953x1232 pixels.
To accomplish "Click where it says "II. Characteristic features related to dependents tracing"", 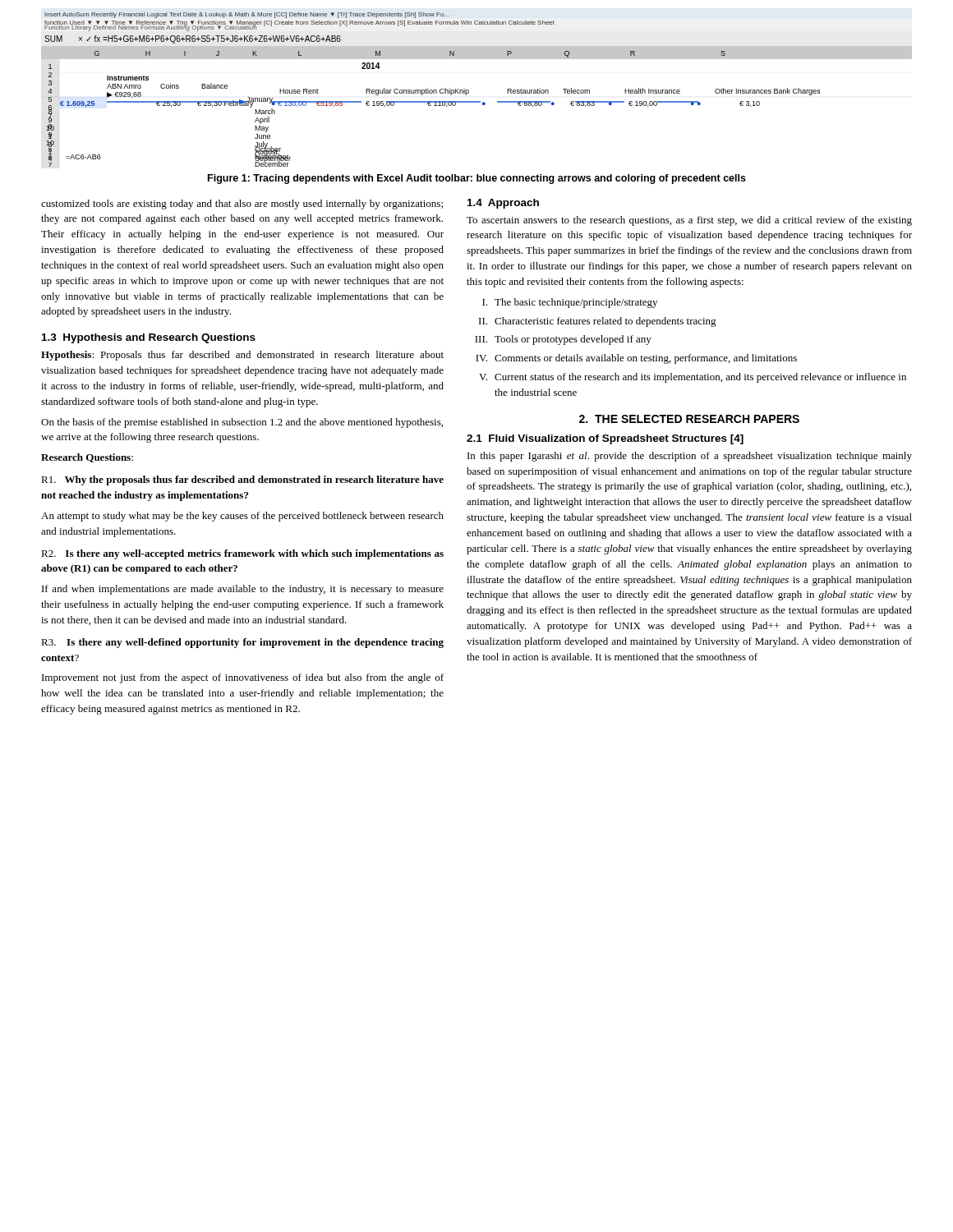I will pos(591,321).
